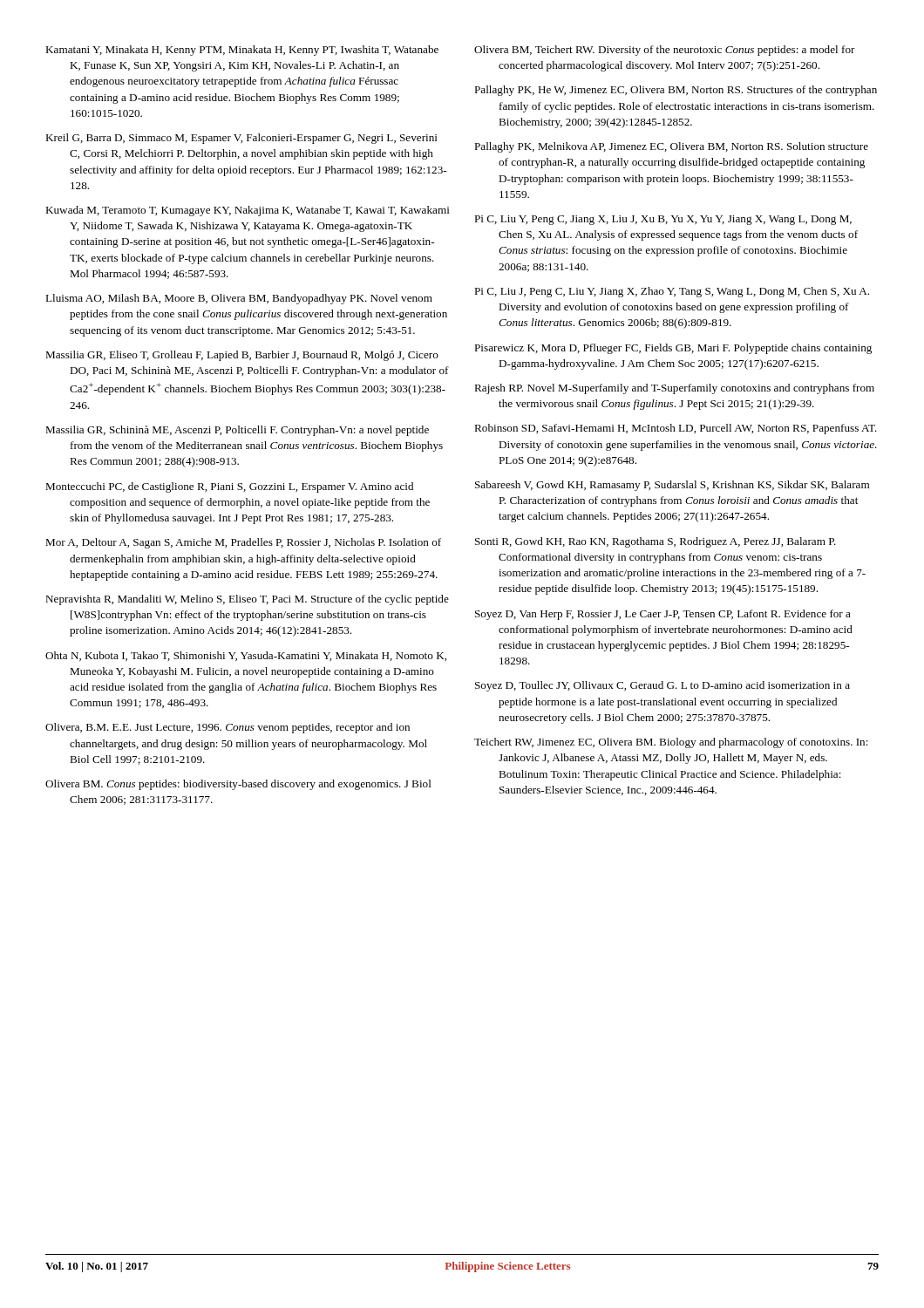Image resolution: width=924 pixels, height=1308 pixels.
Task: Navigate to the region starting "Massilia GR, Schininà ME, Ascenzi P, Polticelli F."
Action: [x=244, y=445]
